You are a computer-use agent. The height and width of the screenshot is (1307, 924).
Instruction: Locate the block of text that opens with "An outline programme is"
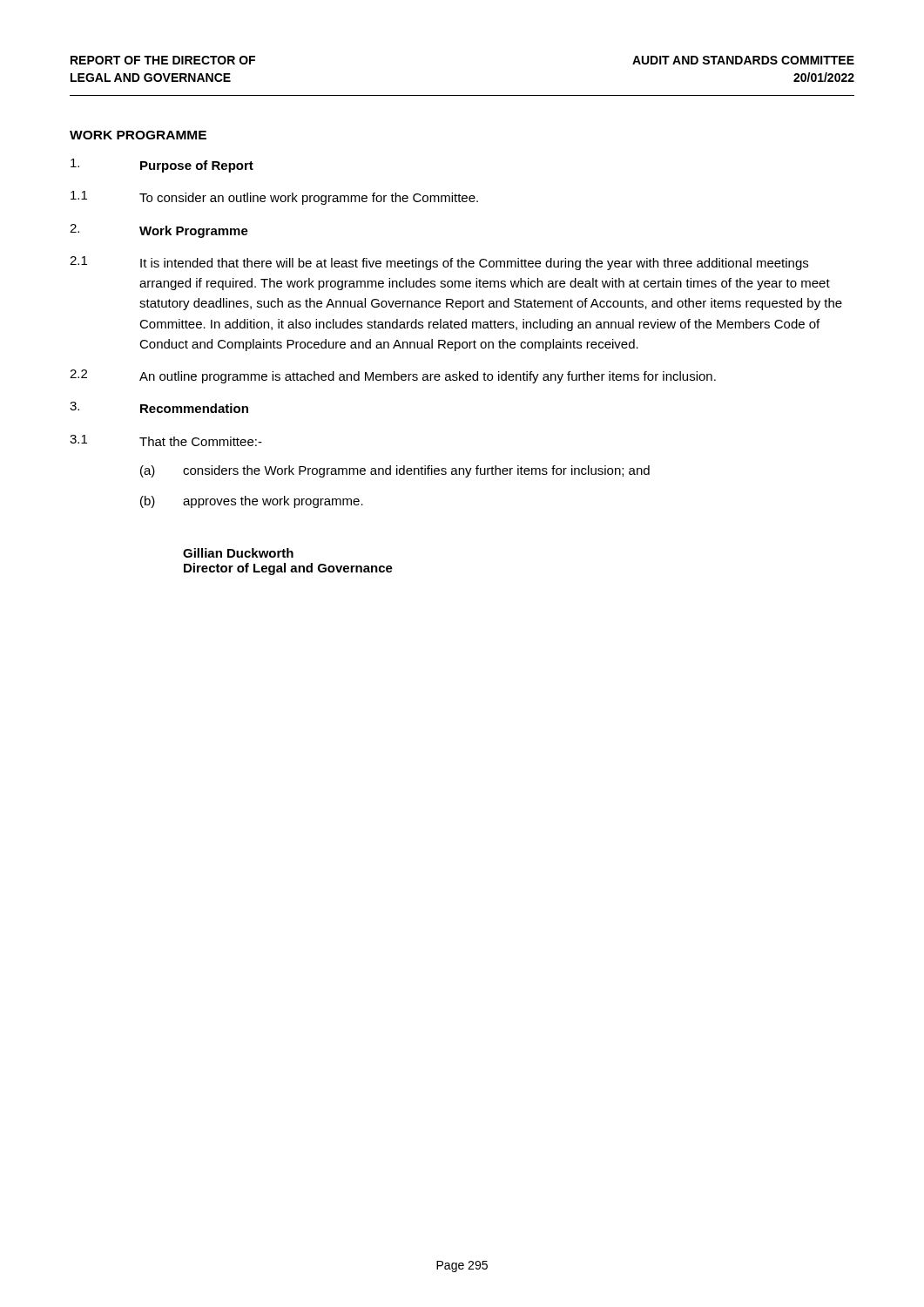[x=428, y=376]
